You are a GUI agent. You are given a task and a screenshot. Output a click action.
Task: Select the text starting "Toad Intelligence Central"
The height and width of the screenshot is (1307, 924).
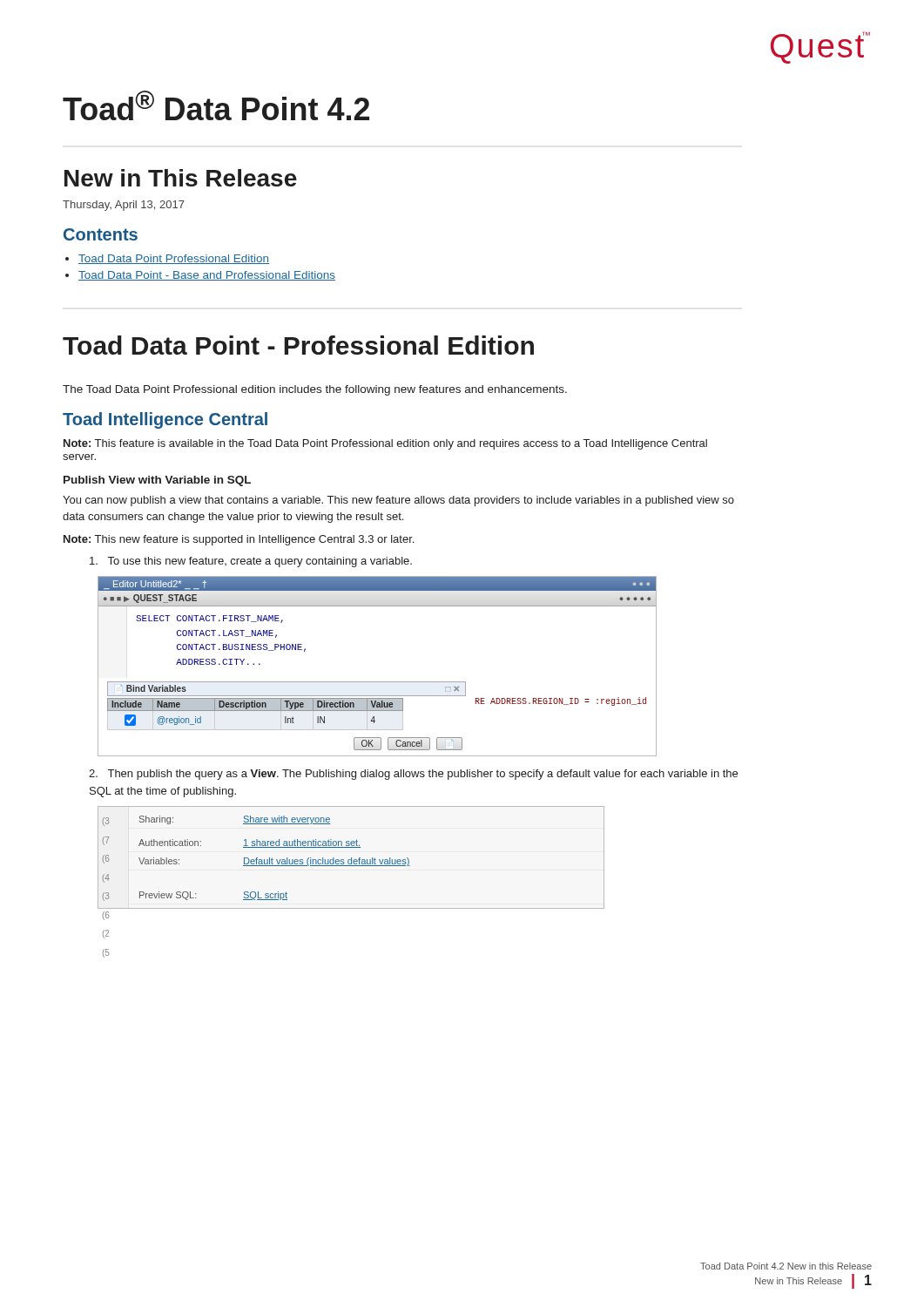point(165,420)
